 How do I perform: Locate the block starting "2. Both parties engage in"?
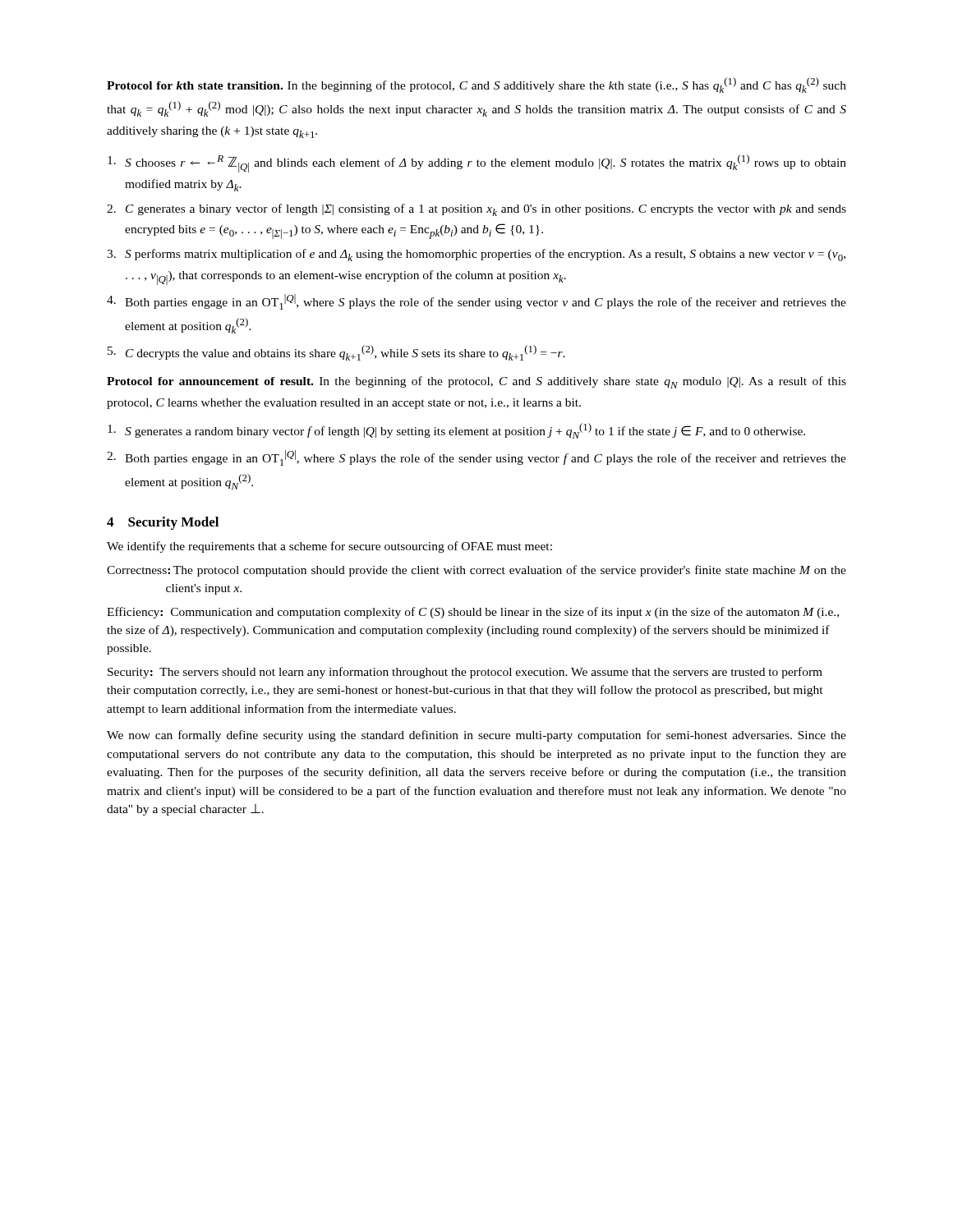pos(476,471)
